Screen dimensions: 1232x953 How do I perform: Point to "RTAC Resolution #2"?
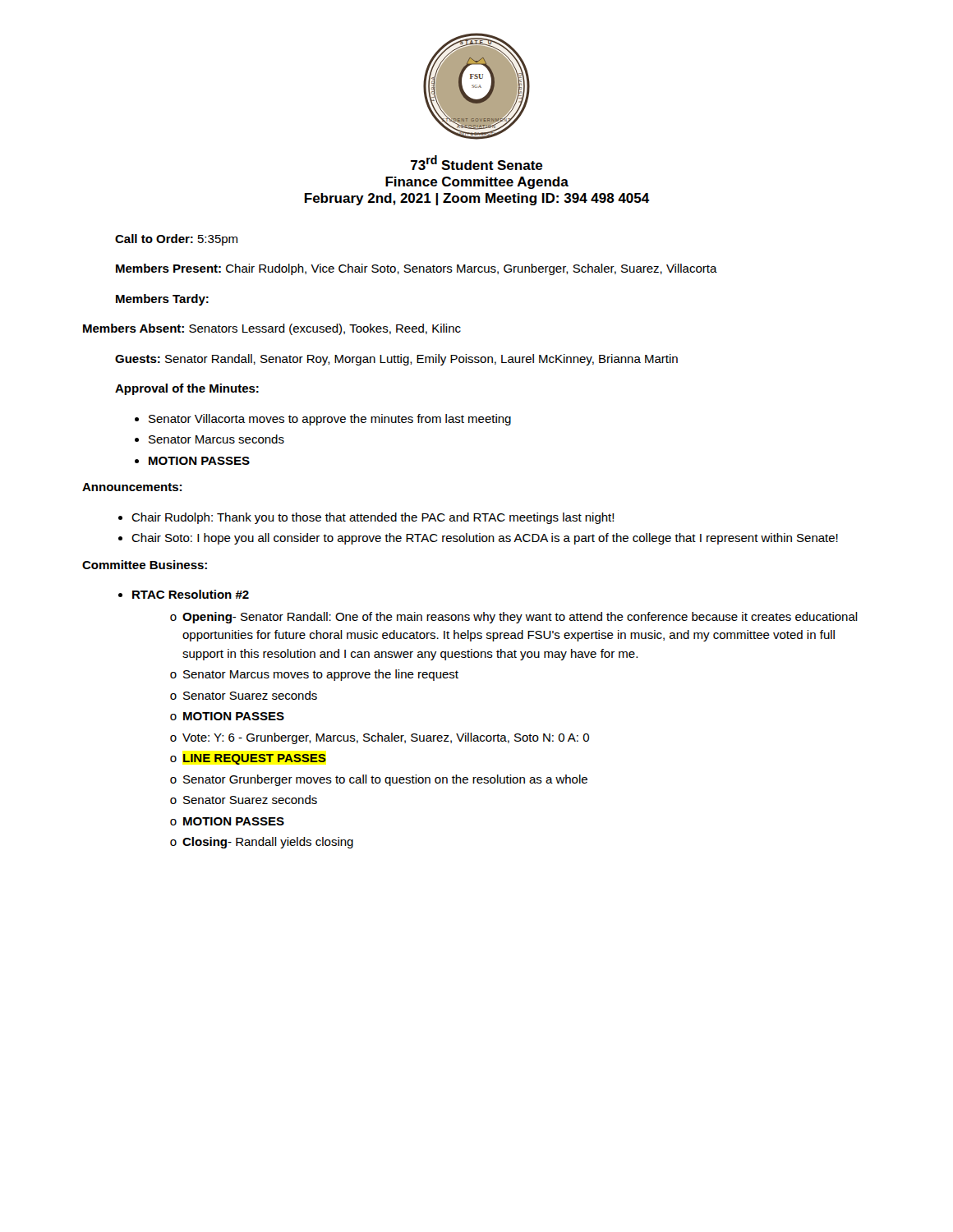coord(191,594)
